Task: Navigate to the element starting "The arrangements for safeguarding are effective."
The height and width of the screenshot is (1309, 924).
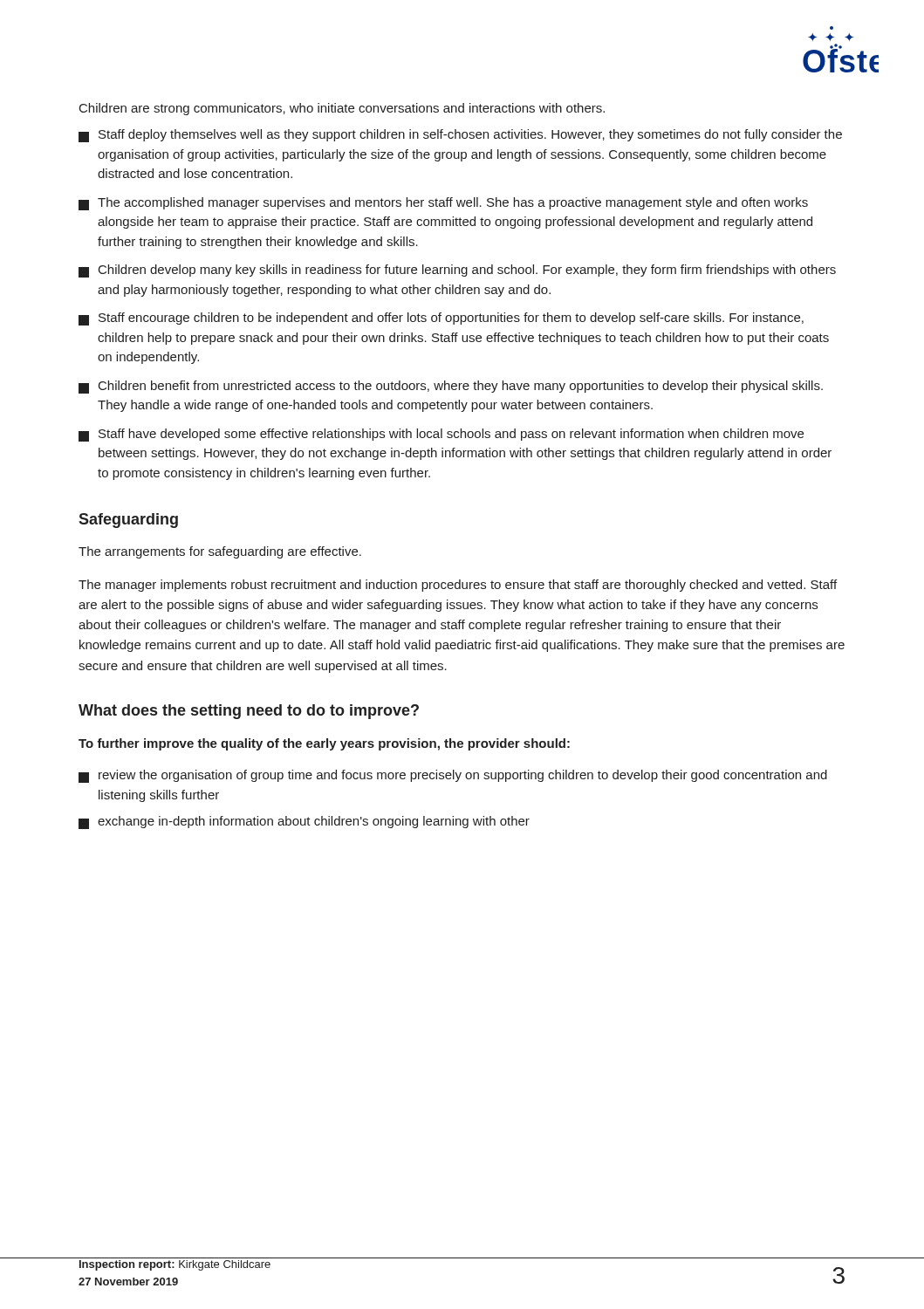Action: [220, 551]
